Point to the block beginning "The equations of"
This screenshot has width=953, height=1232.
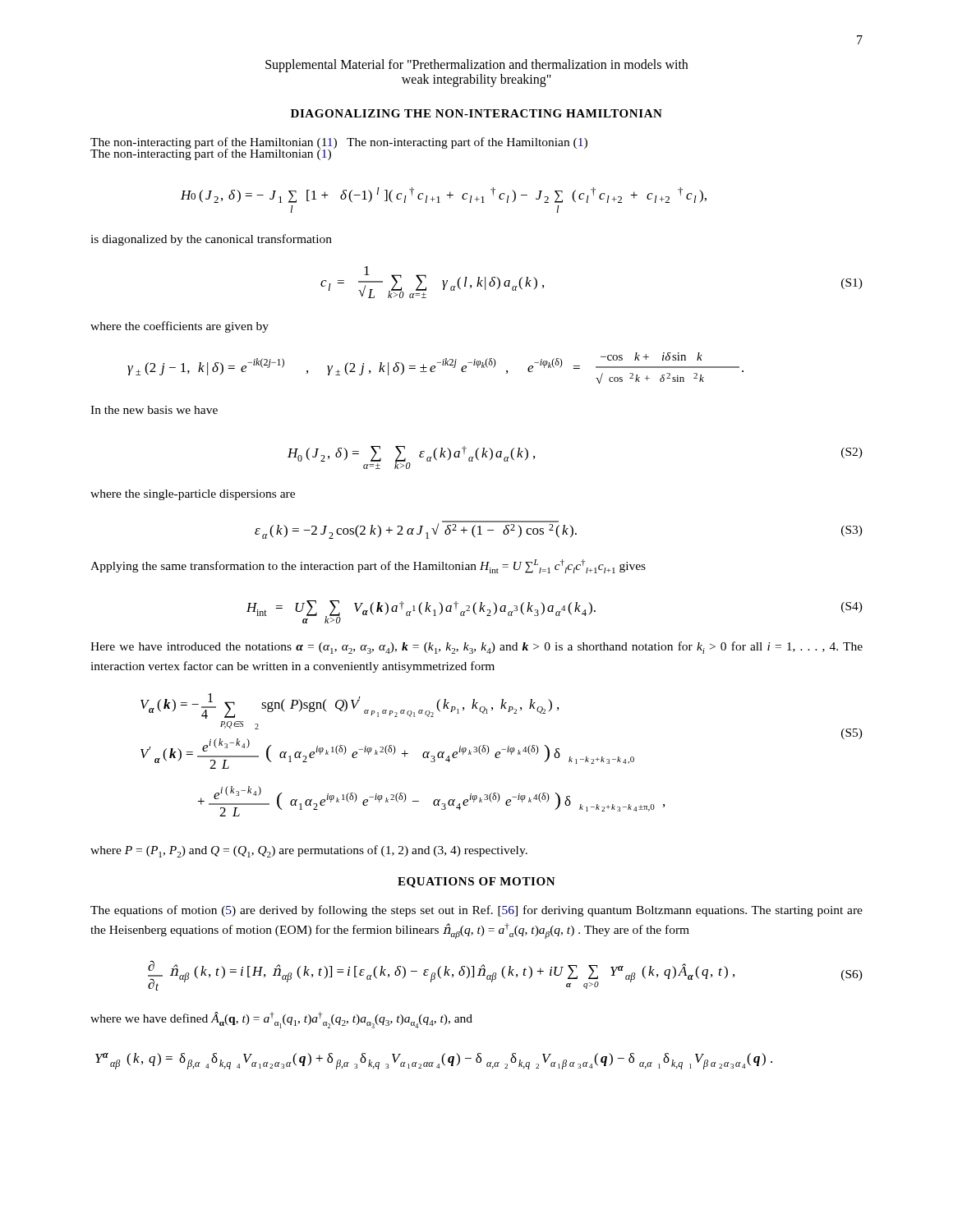click(476, 921)
